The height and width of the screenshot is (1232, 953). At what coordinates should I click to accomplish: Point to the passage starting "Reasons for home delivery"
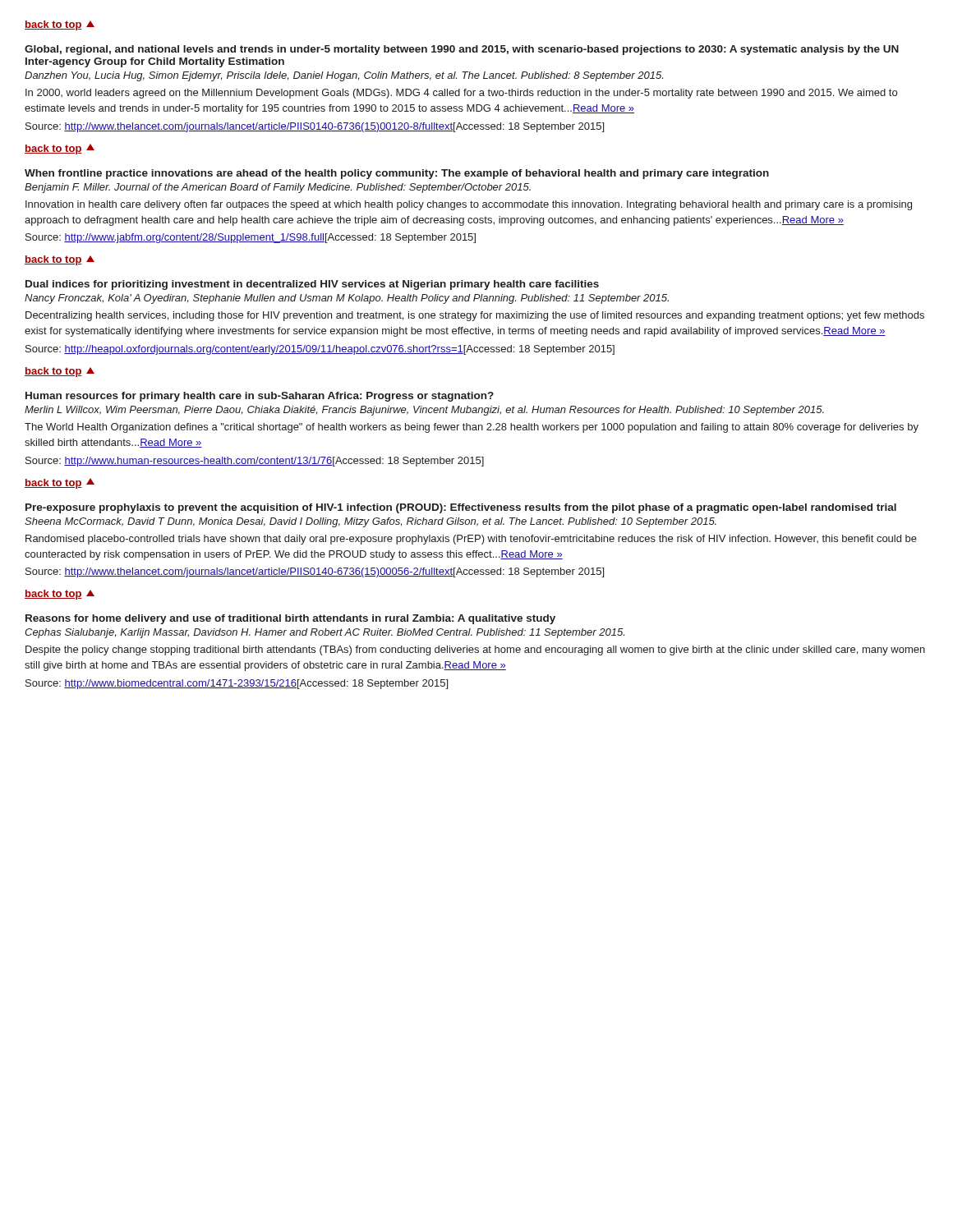pyautogui.click(x=290, y=618)
